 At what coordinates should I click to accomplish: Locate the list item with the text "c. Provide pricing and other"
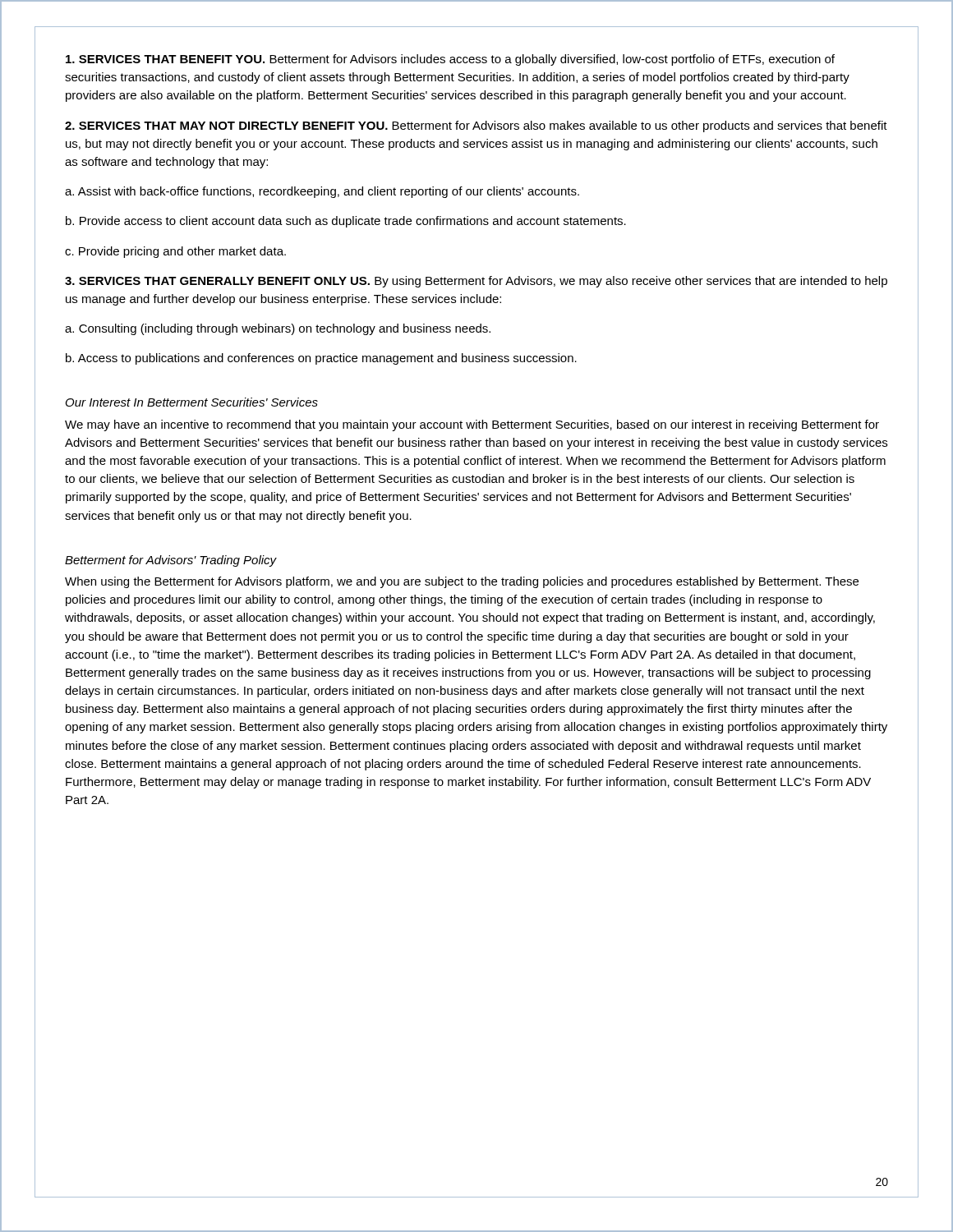[175, 252]
